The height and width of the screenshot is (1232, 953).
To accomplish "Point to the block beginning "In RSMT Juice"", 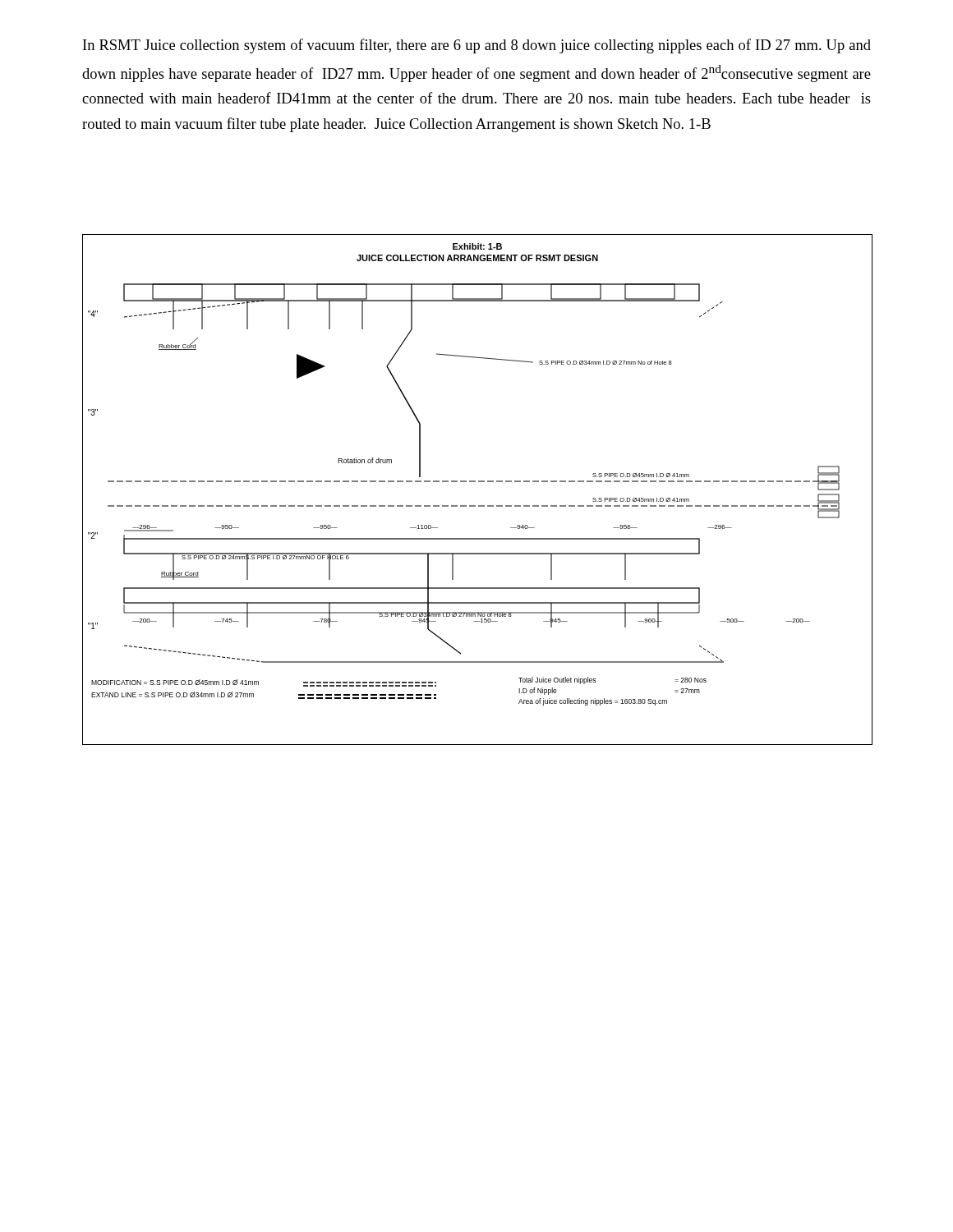I will click(476, 84).
